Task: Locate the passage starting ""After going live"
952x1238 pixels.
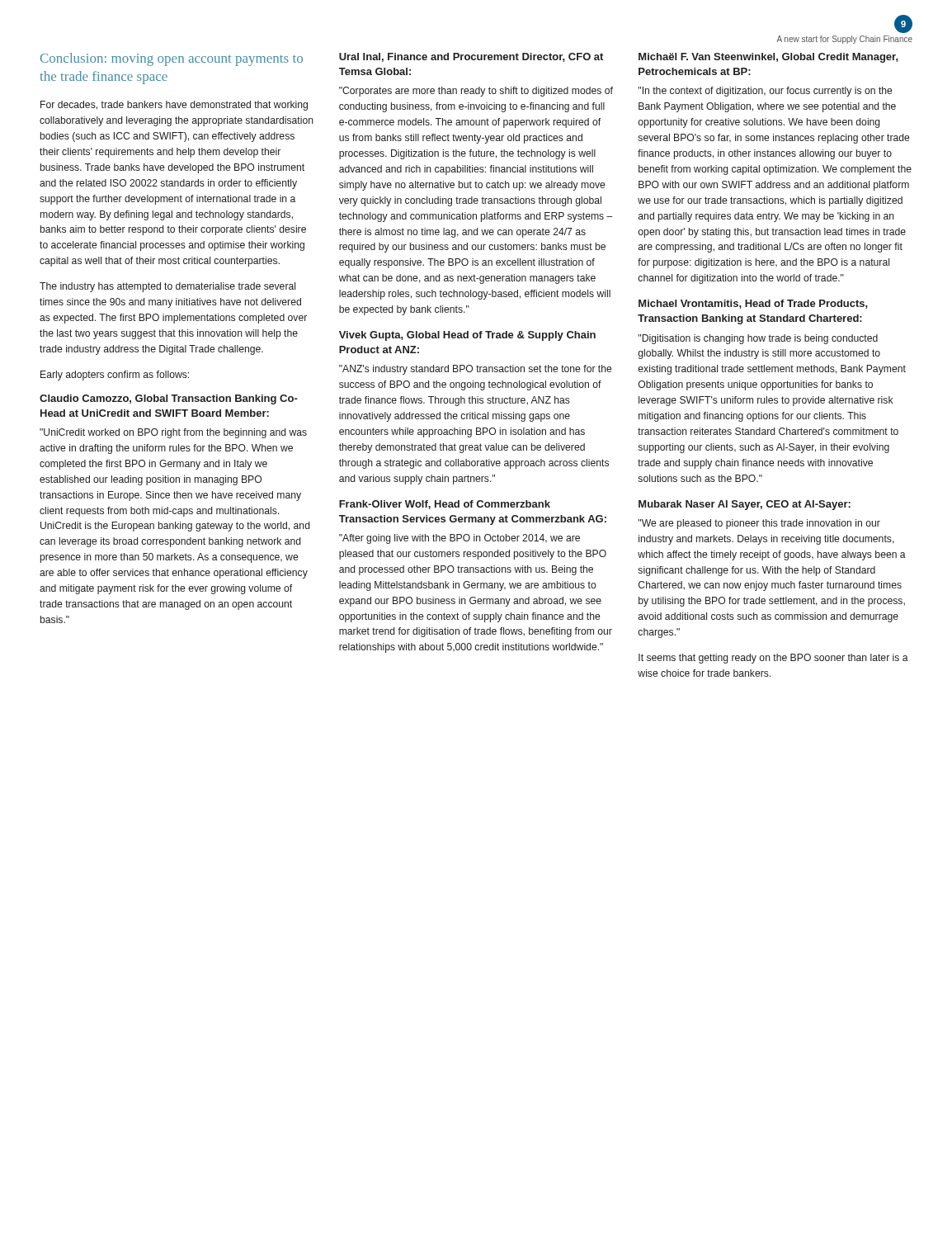Action: pos(475,593)
